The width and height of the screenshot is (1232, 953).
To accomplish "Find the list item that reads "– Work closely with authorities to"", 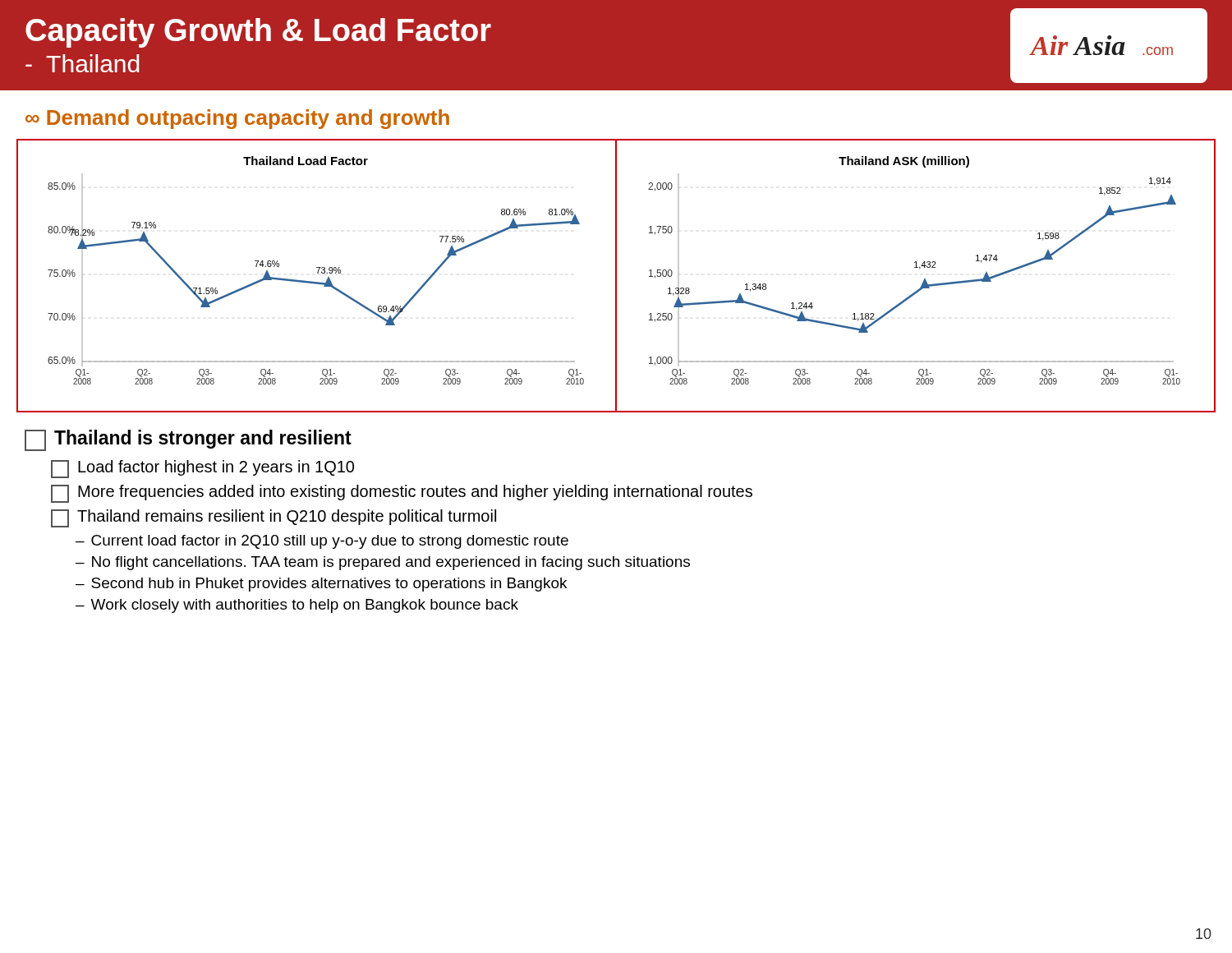I will [x=297, y=605].
